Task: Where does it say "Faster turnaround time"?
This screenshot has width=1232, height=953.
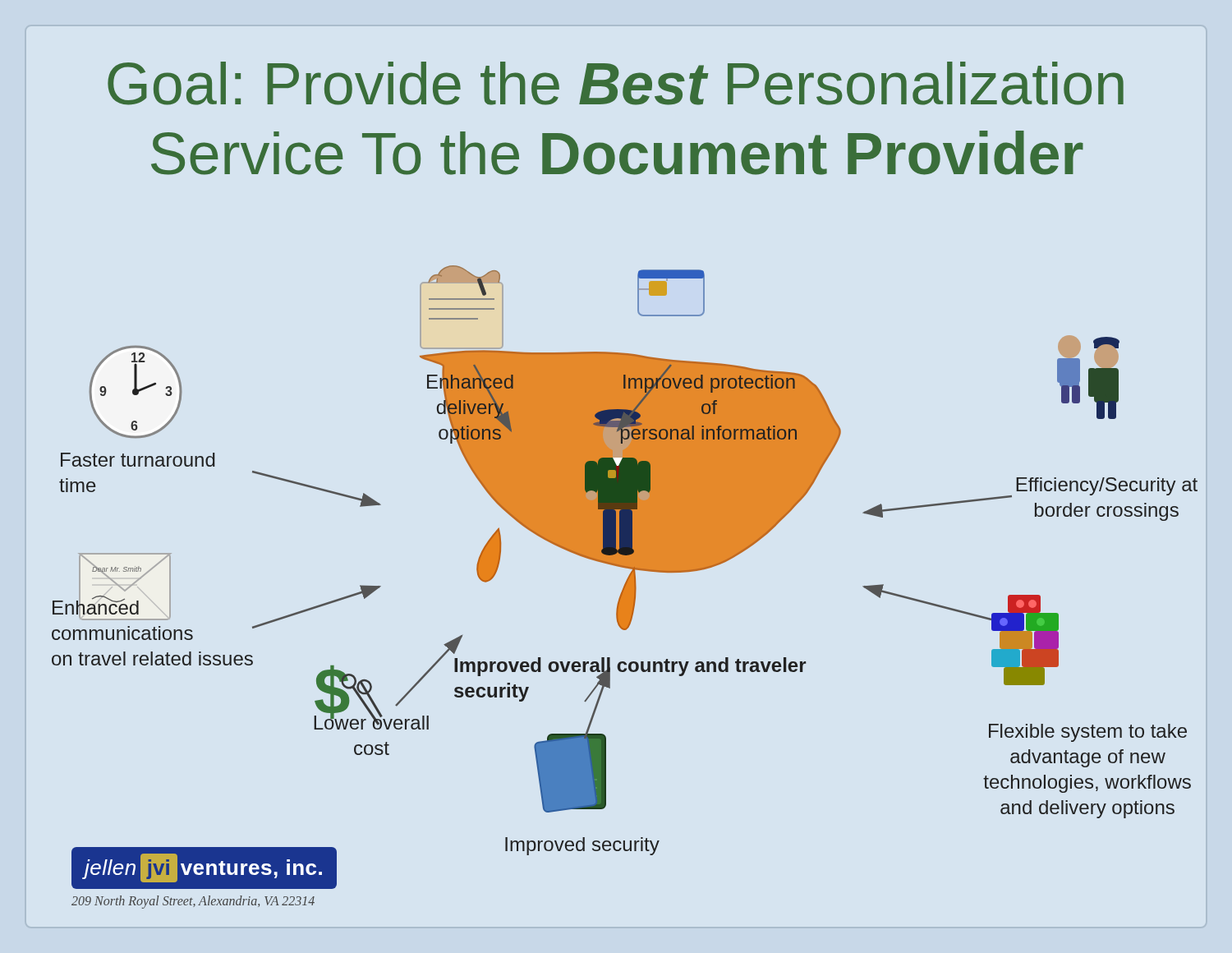Action: tap(137, 472)
